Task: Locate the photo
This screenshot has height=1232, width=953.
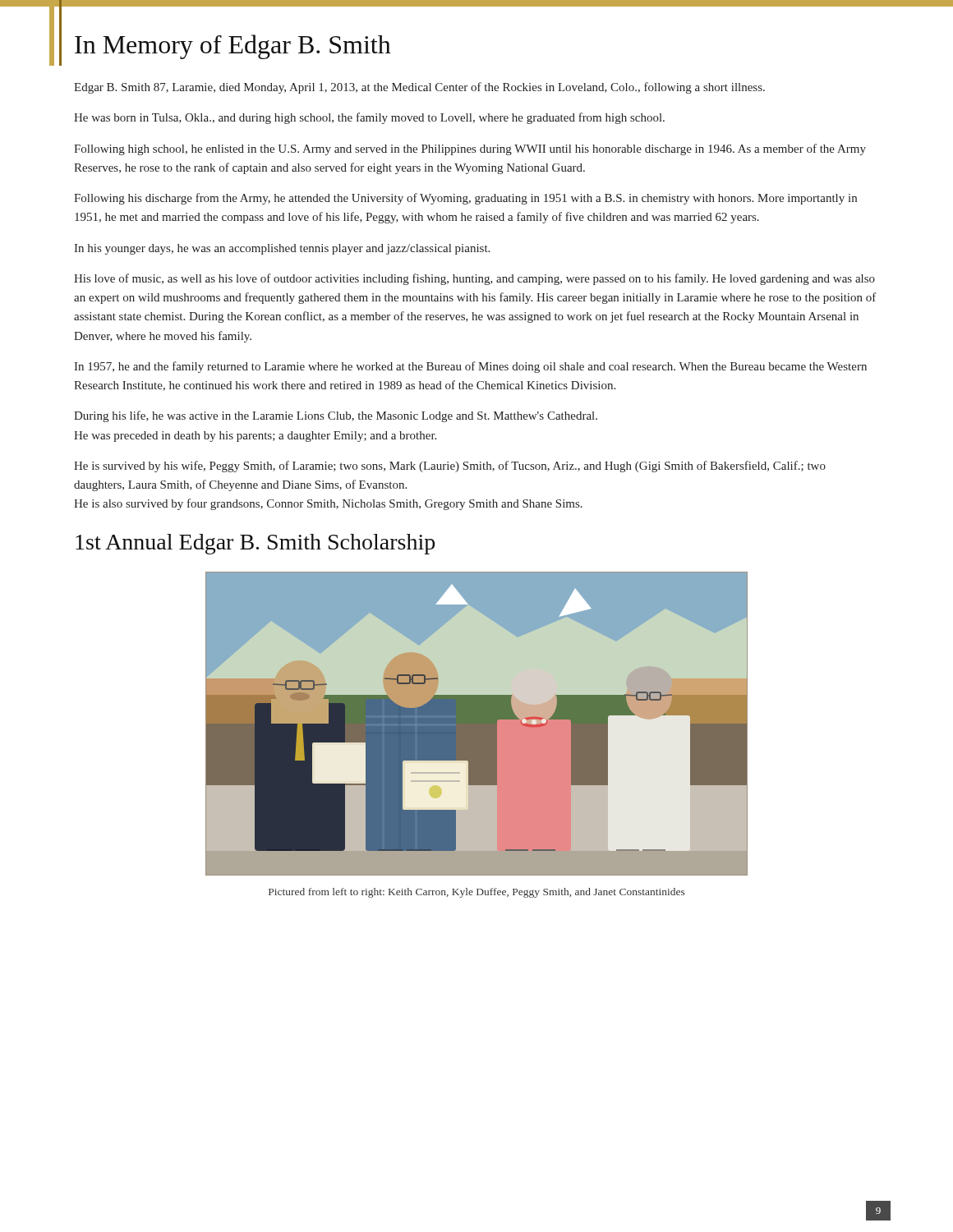Action: [x=476, y=723]
